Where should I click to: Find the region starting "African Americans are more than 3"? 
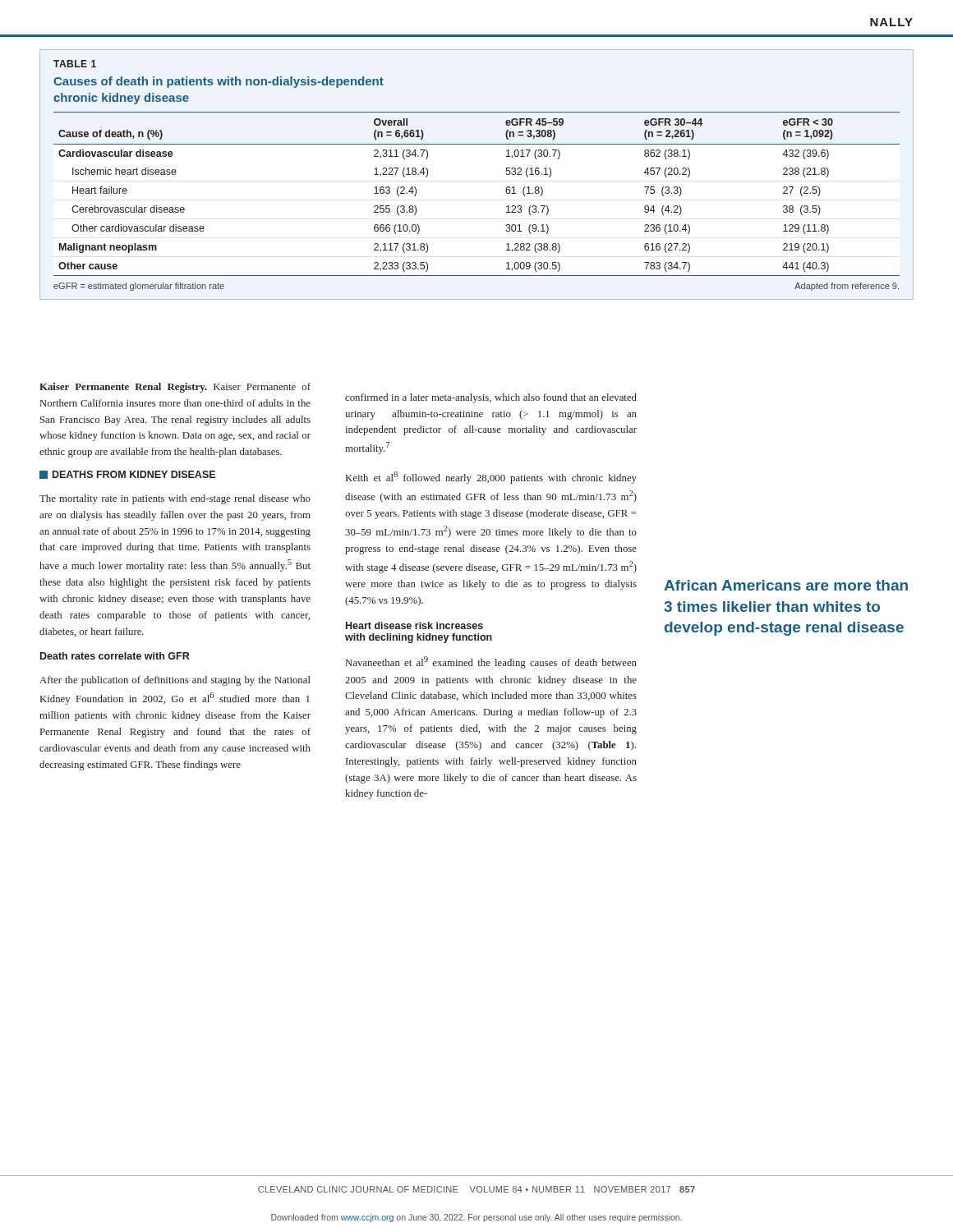[x=786, y=606]
